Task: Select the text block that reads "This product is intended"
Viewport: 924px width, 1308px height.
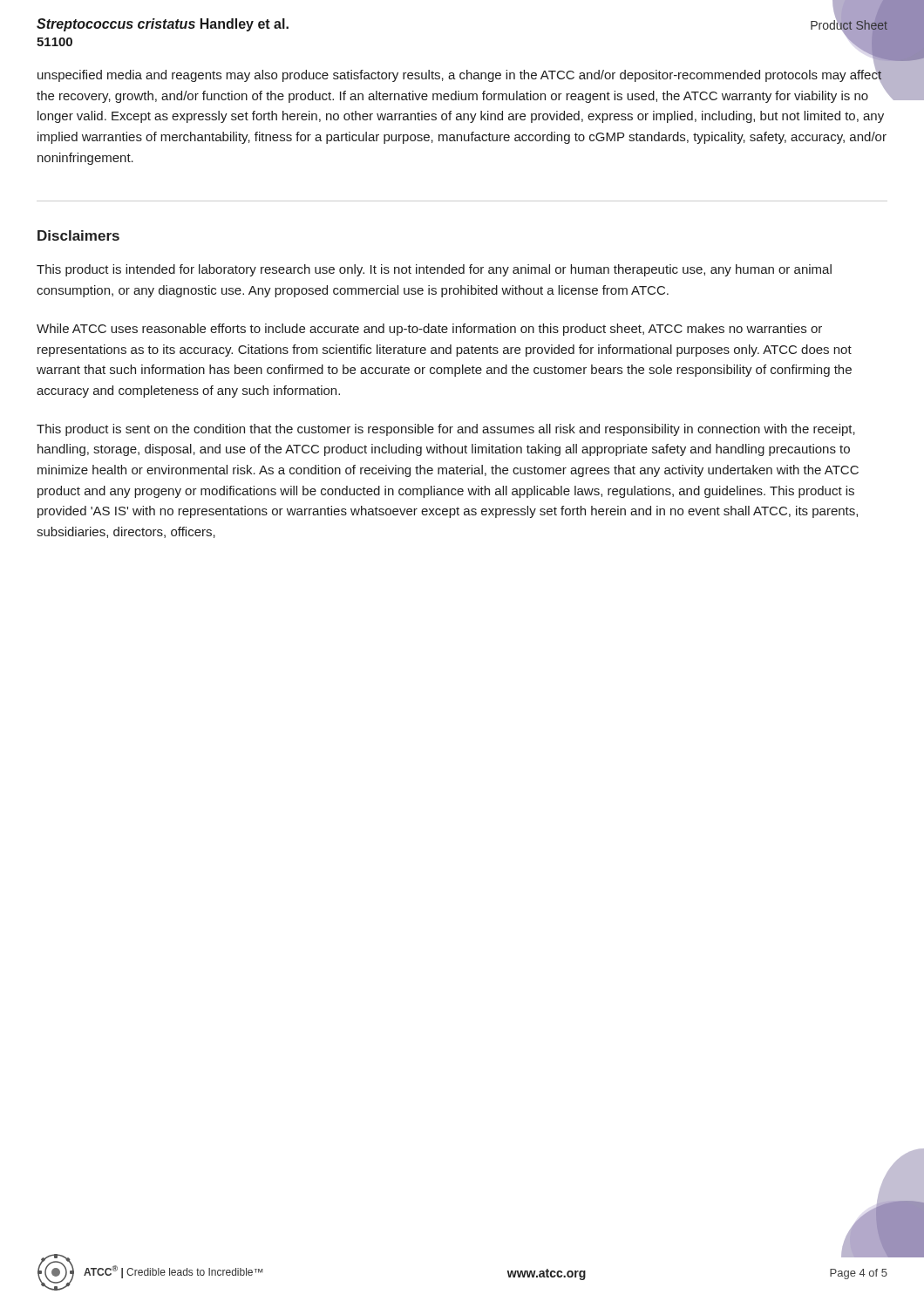Action: (434, 280)
